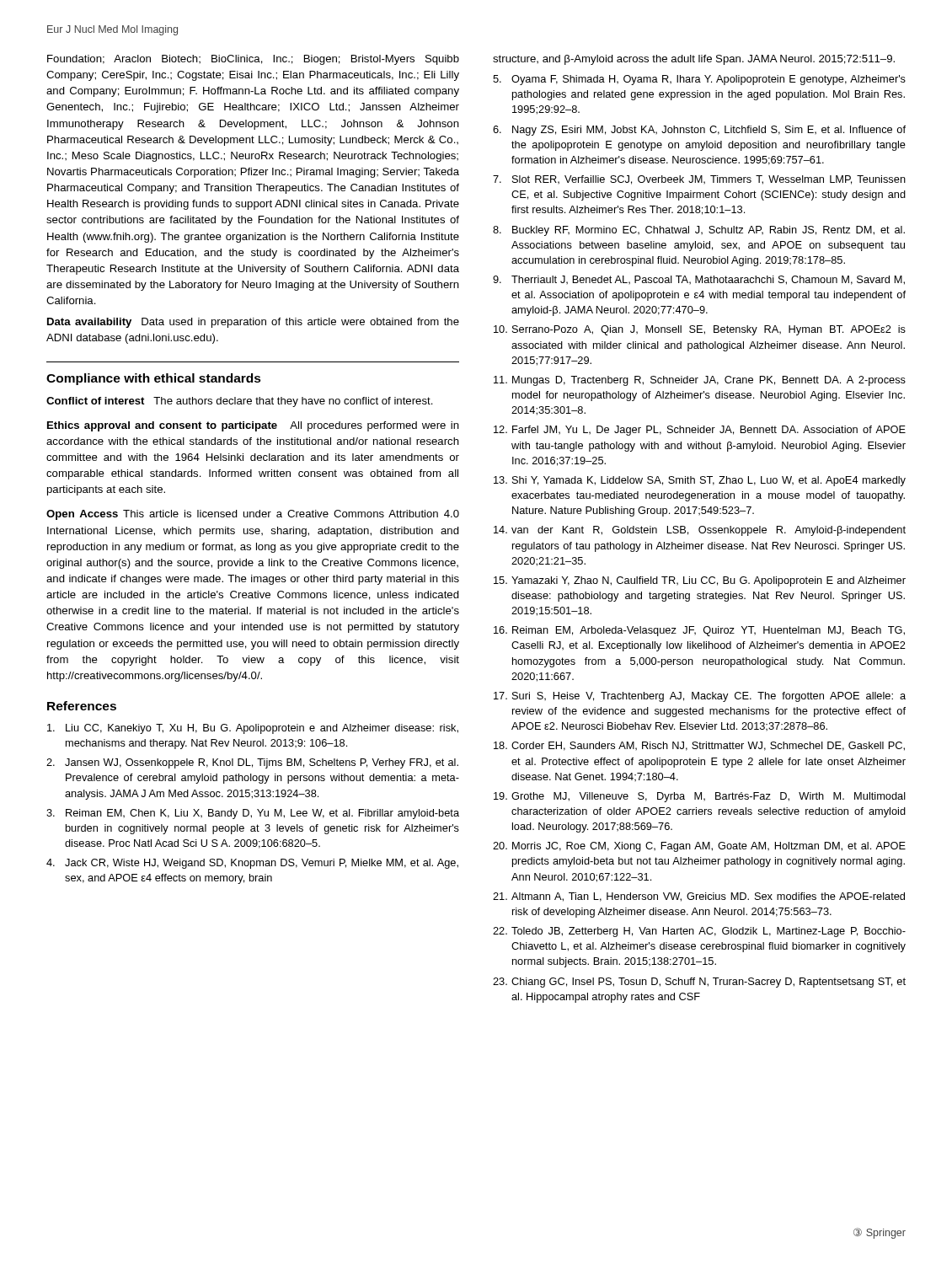Locate the list item containing "16. Reiman EM, Arboleda-Velasquez JF, Quiroz"
This screenshot has width=952, height=1264.
699,654
